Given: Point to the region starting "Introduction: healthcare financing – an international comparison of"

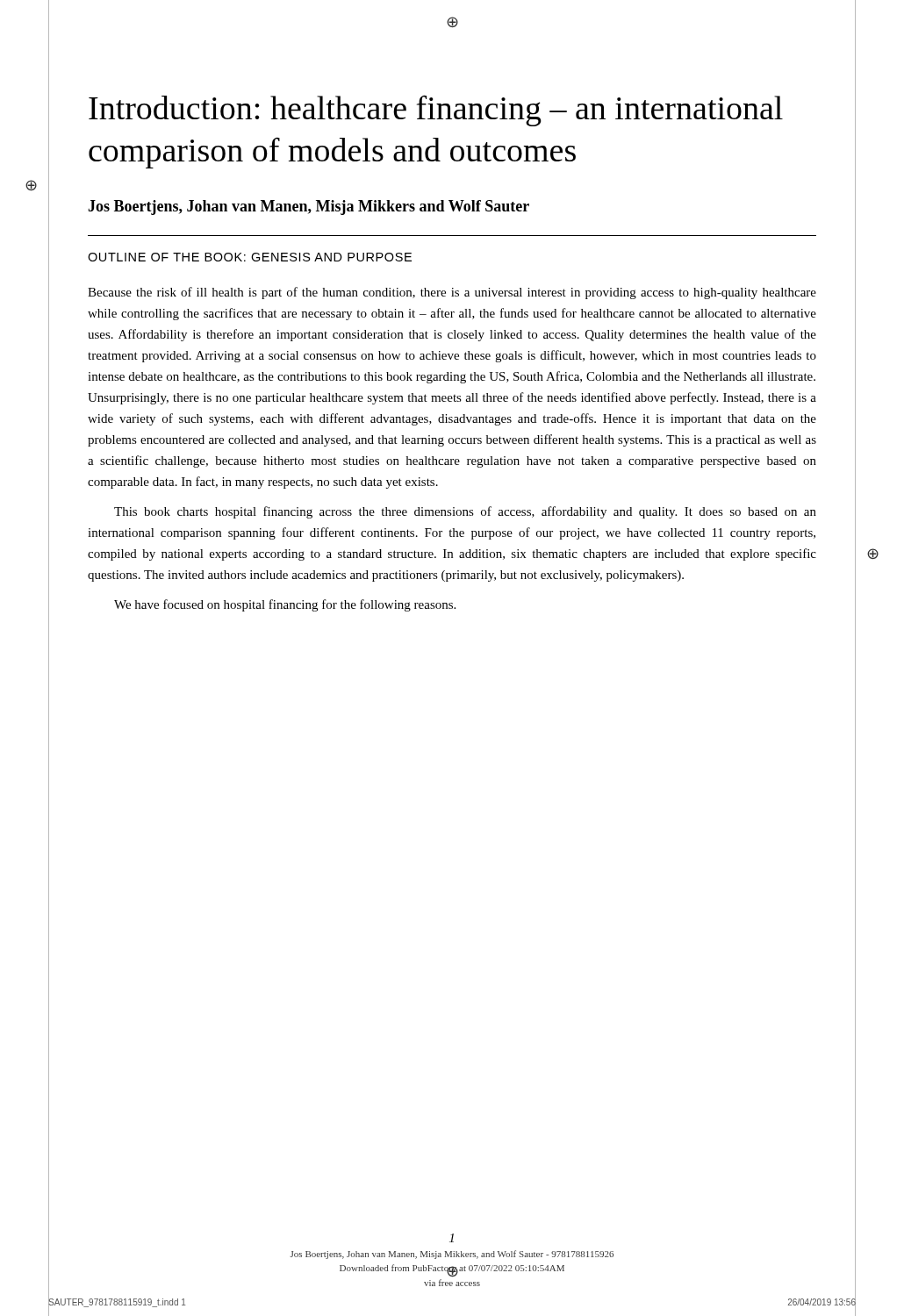Looking at the screenshot, I should [x=452, y=129].
